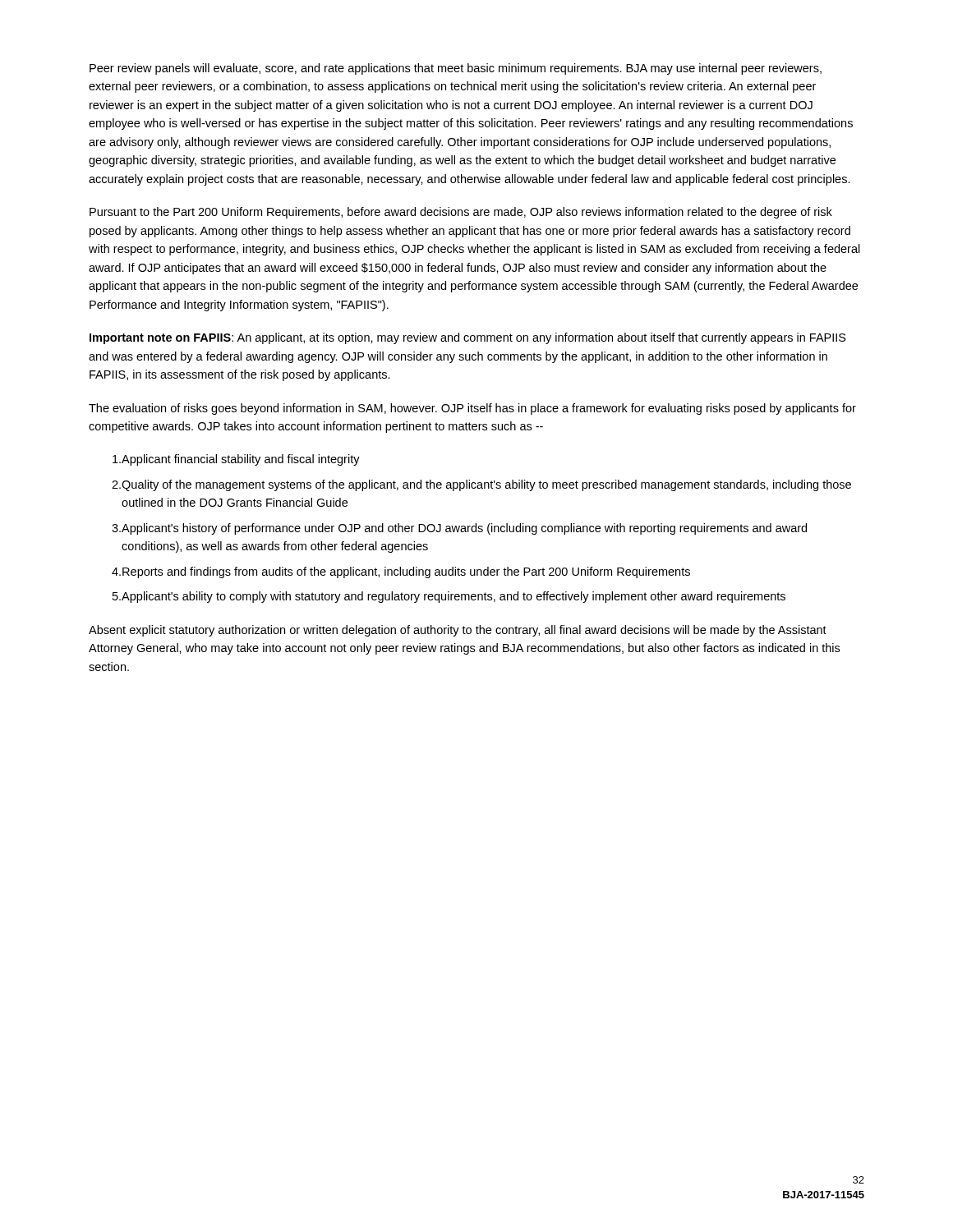Image resolution: width=953 pixels, height=1232 pixels.
Task: Click the passage that begins "The evaluation of risks goes"
Action: click(x=472, y=417)
